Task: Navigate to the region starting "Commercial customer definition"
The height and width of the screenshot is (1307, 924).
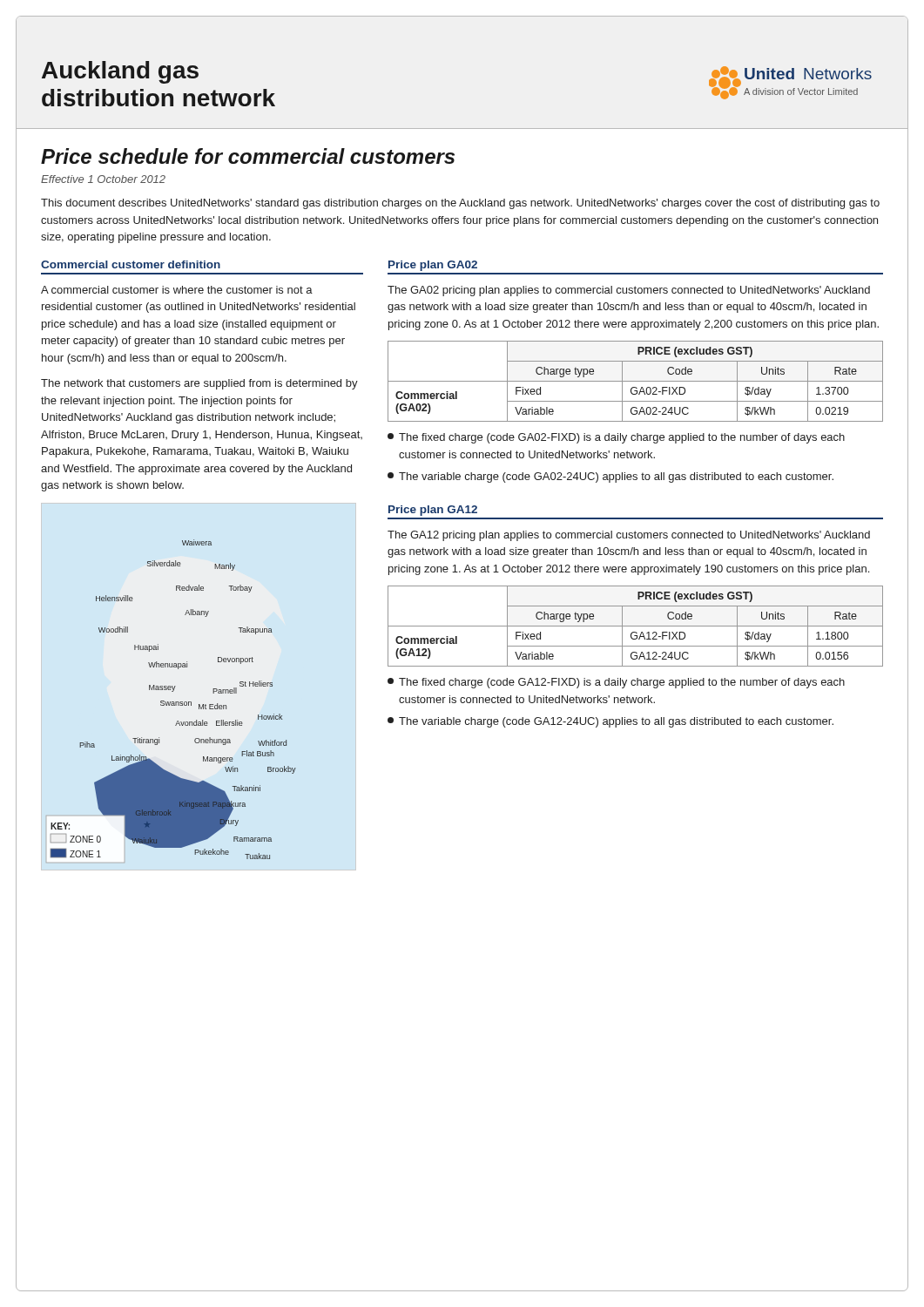Action: pos(131,264)
